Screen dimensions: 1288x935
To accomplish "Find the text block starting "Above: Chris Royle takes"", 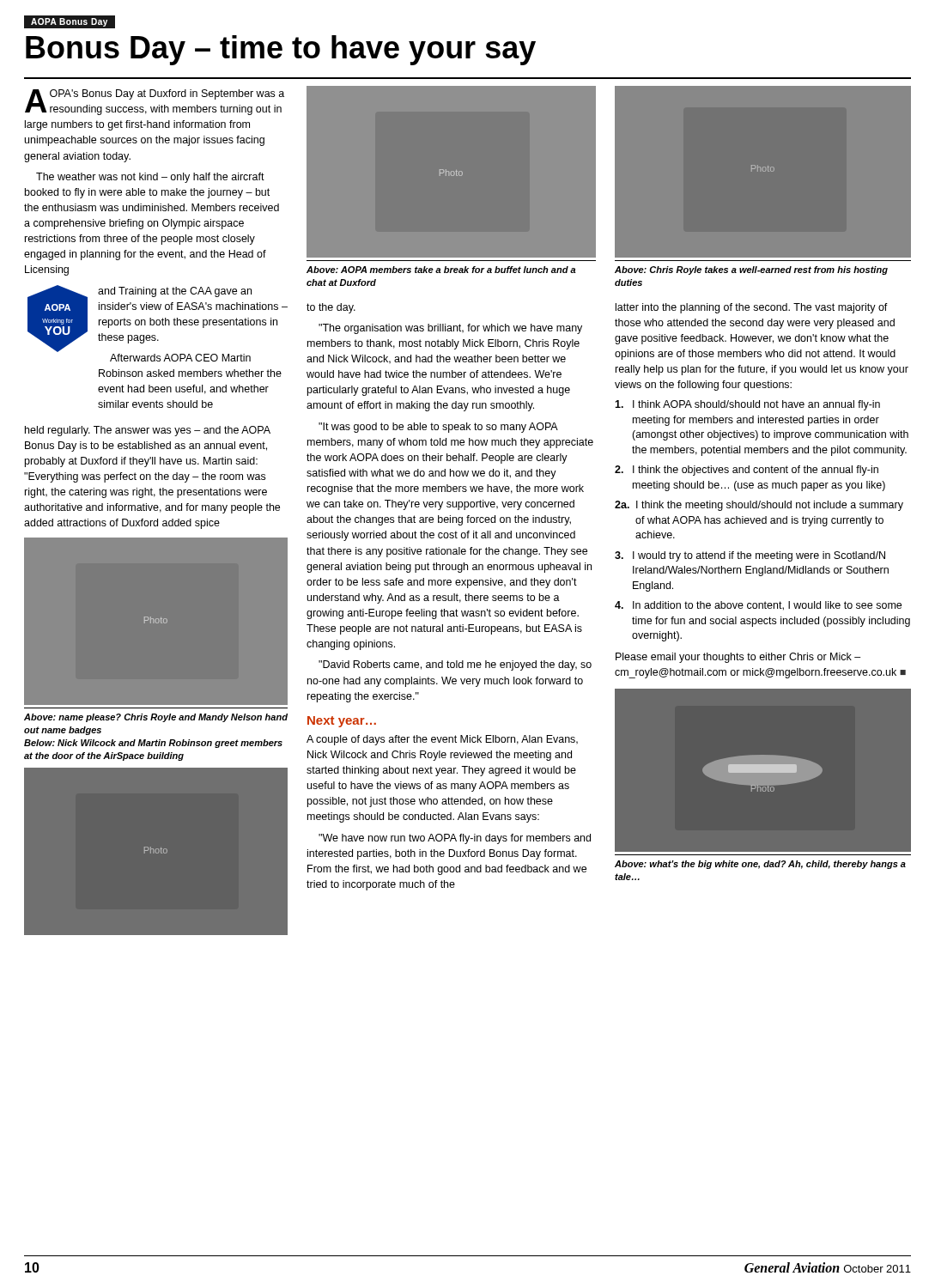I will [x=751, y=276].
